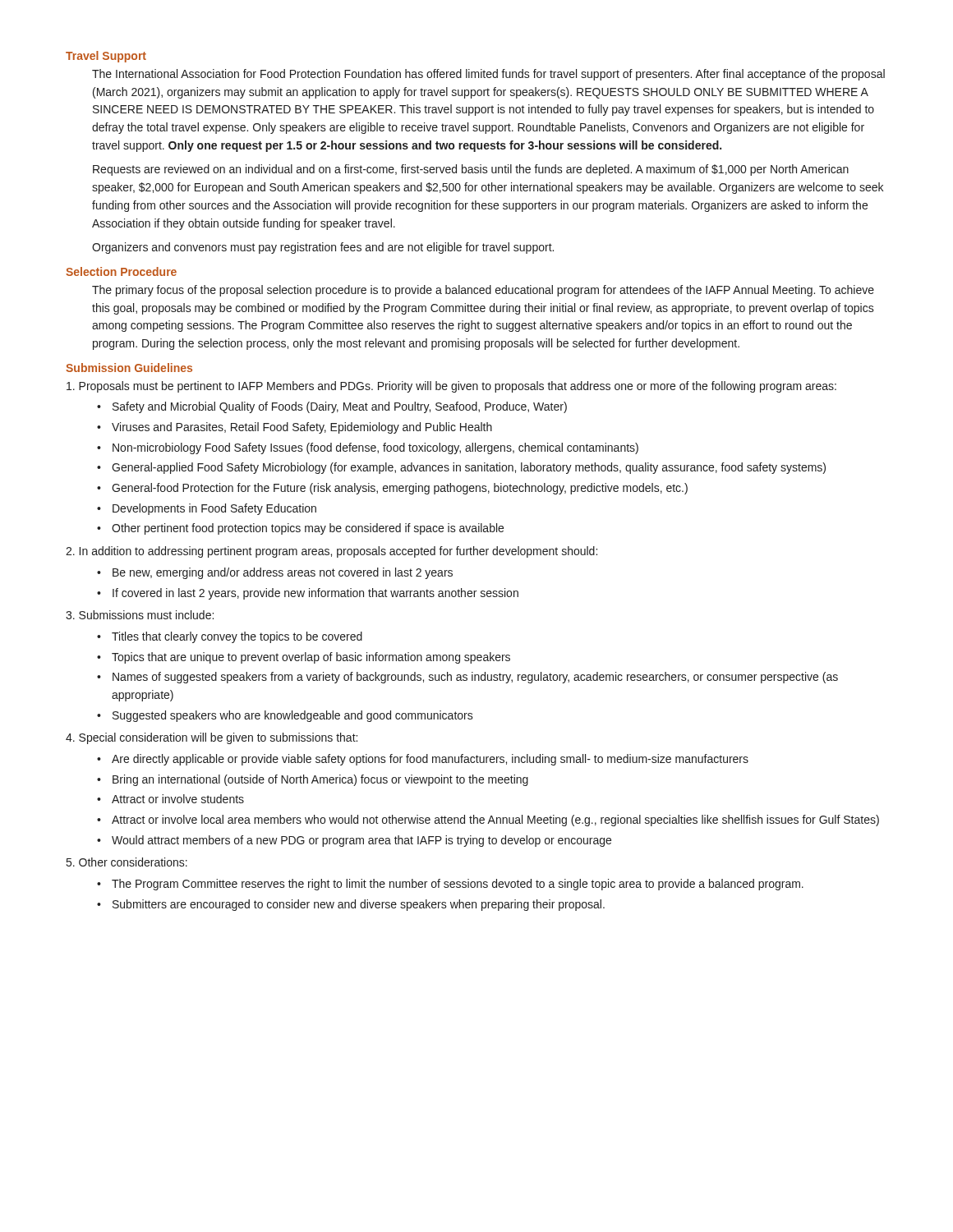
Task: Point to the text starting "Special consideration will be given to"
Action: pos(212,738)
